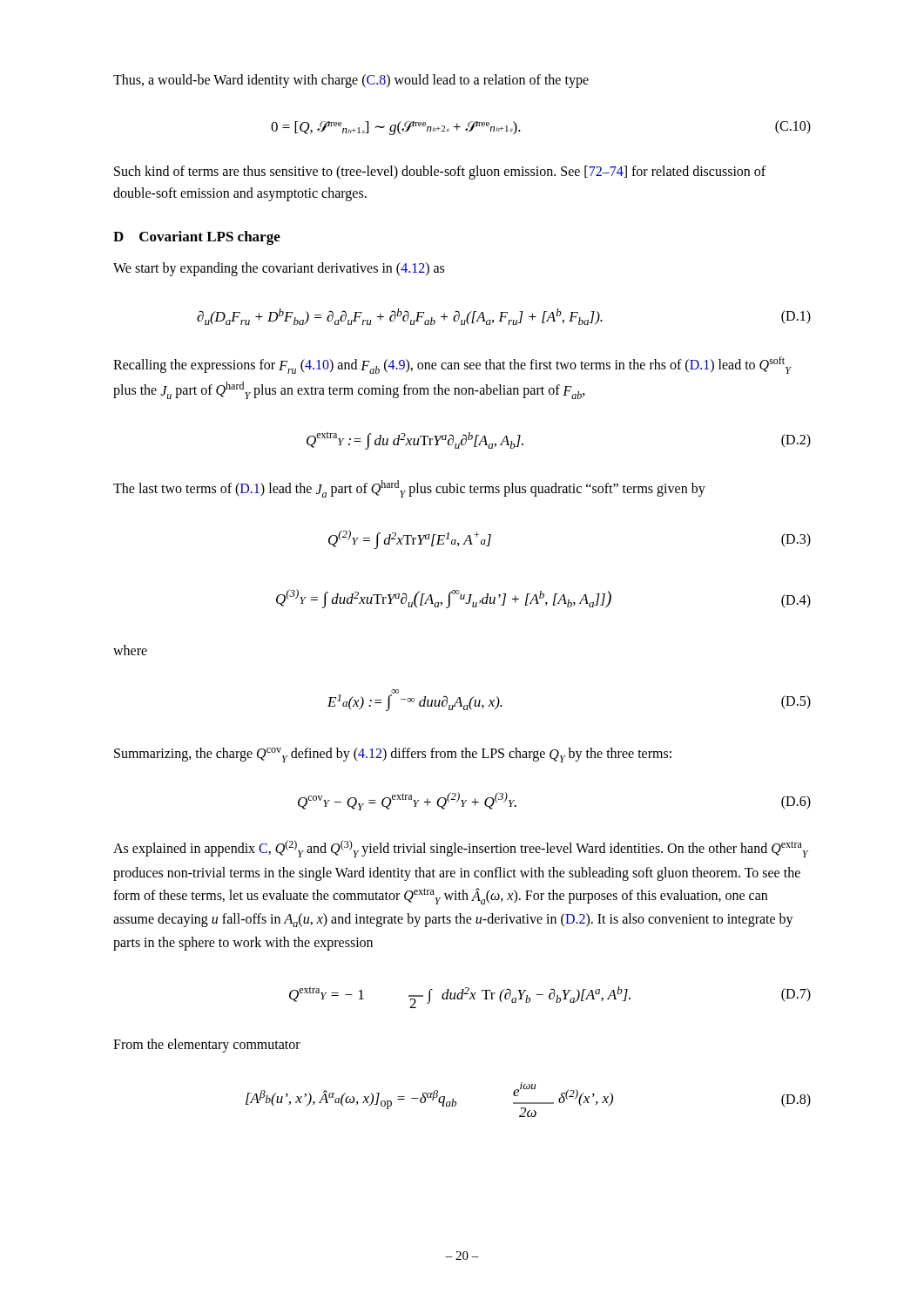Locate the formula containing "QextraY = − 1 2 ∫ dud2x"
Viewport: 924px width, 1307px height.
click(549, 994)
